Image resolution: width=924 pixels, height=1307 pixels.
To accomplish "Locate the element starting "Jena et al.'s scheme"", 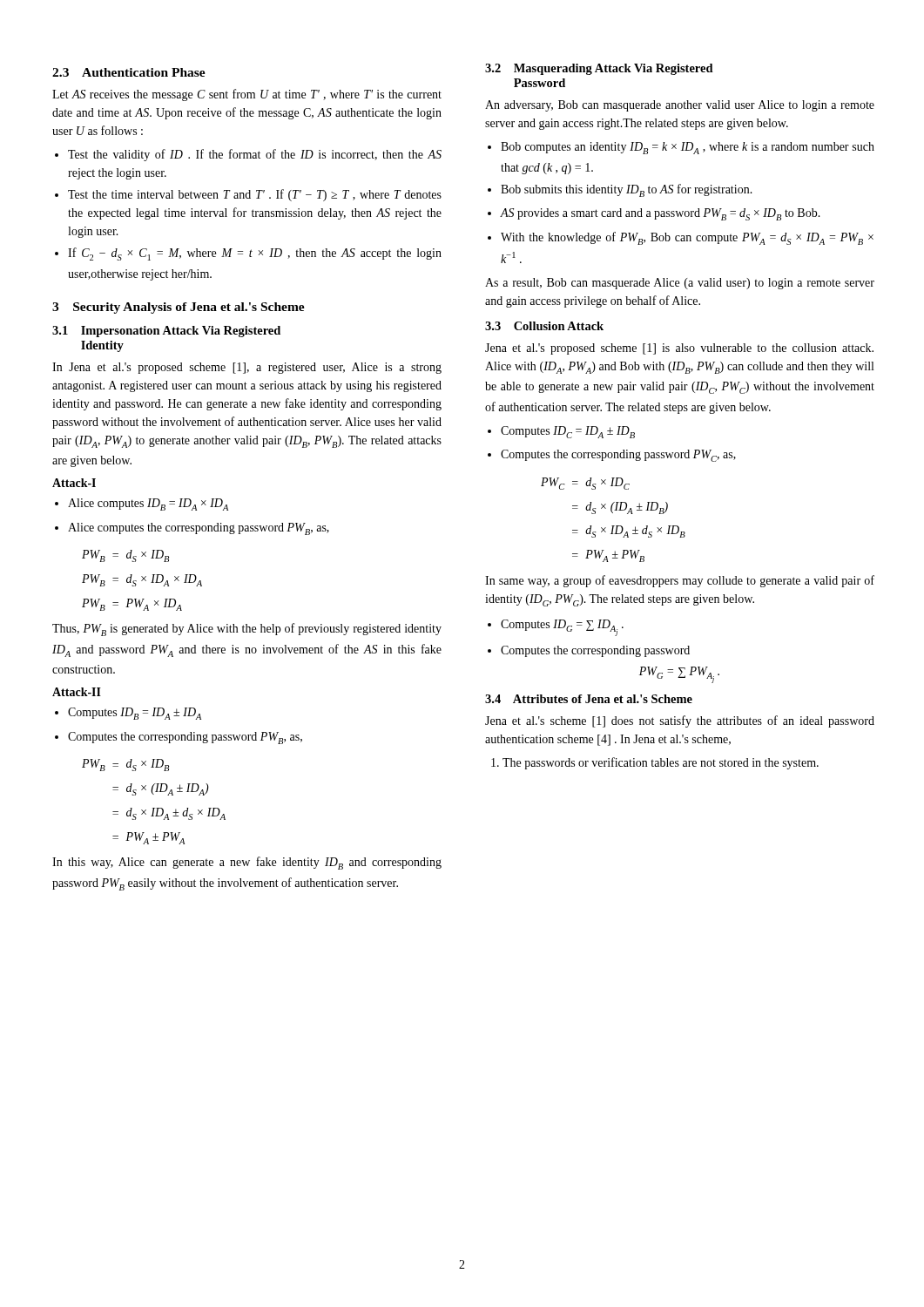I will coord(680,730).
